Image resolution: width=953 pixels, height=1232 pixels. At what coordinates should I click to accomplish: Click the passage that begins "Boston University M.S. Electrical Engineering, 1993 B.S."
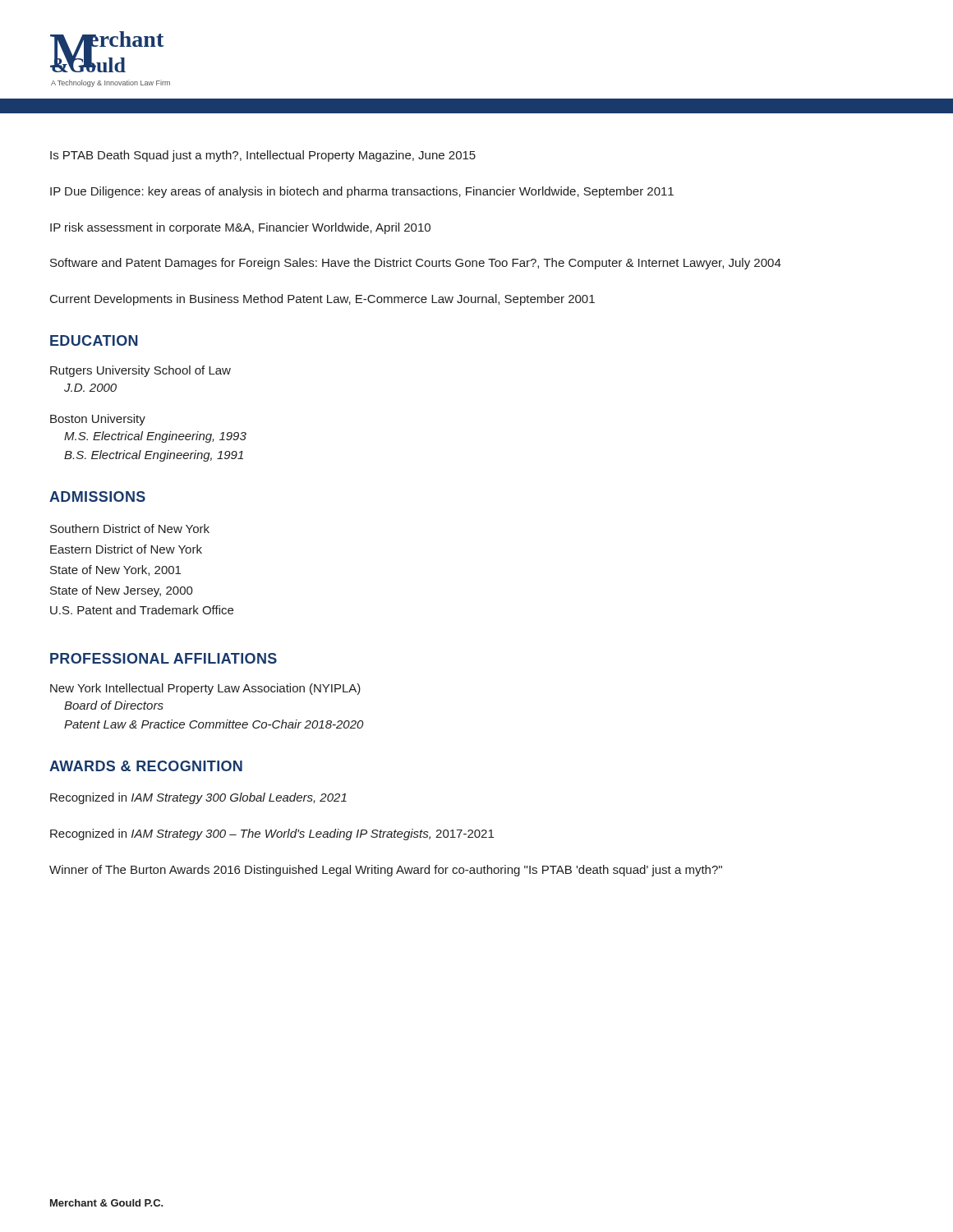pos(98,420)
